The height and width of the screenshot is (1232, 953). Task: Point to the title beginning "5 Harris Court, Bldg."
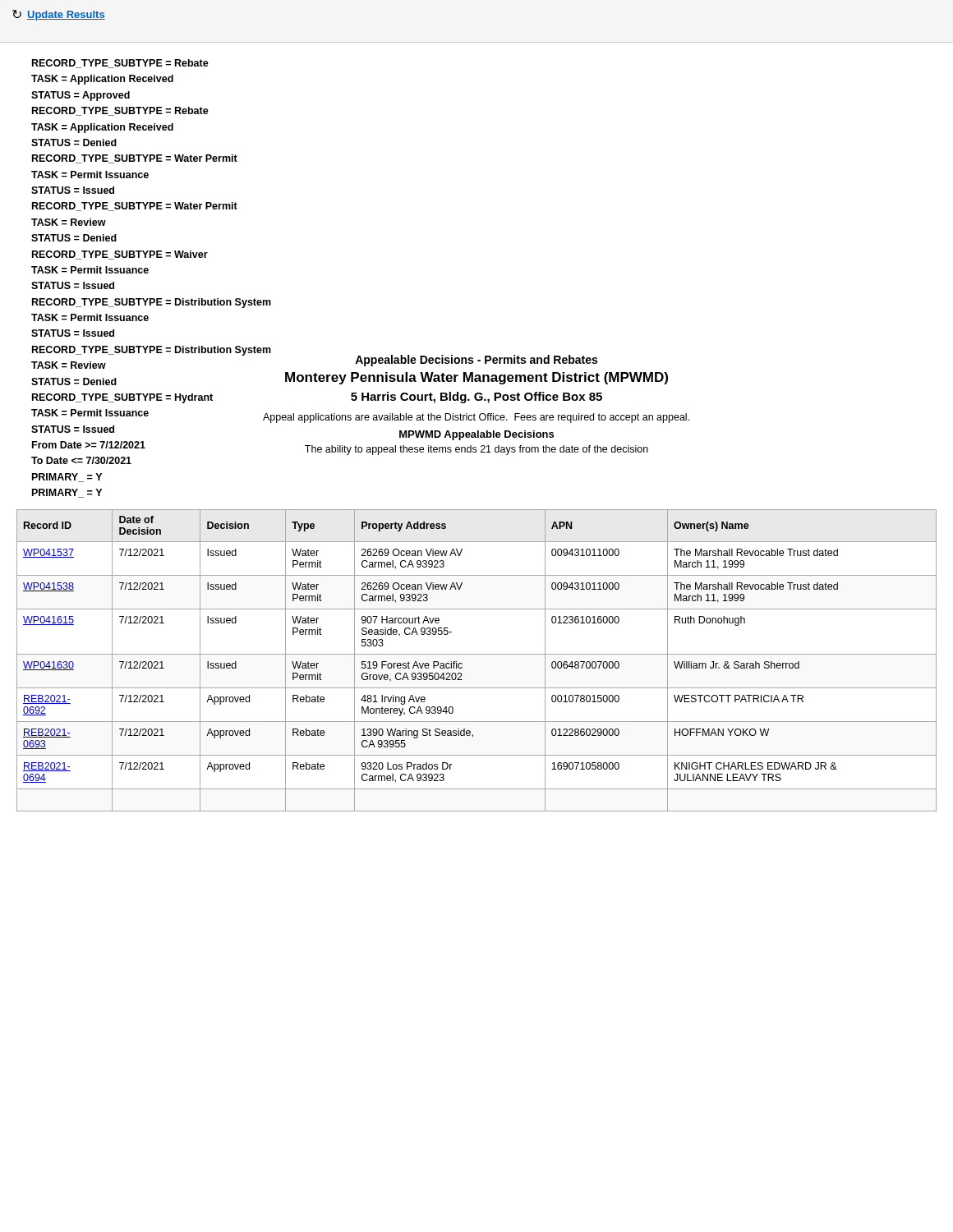coord(476,396)
